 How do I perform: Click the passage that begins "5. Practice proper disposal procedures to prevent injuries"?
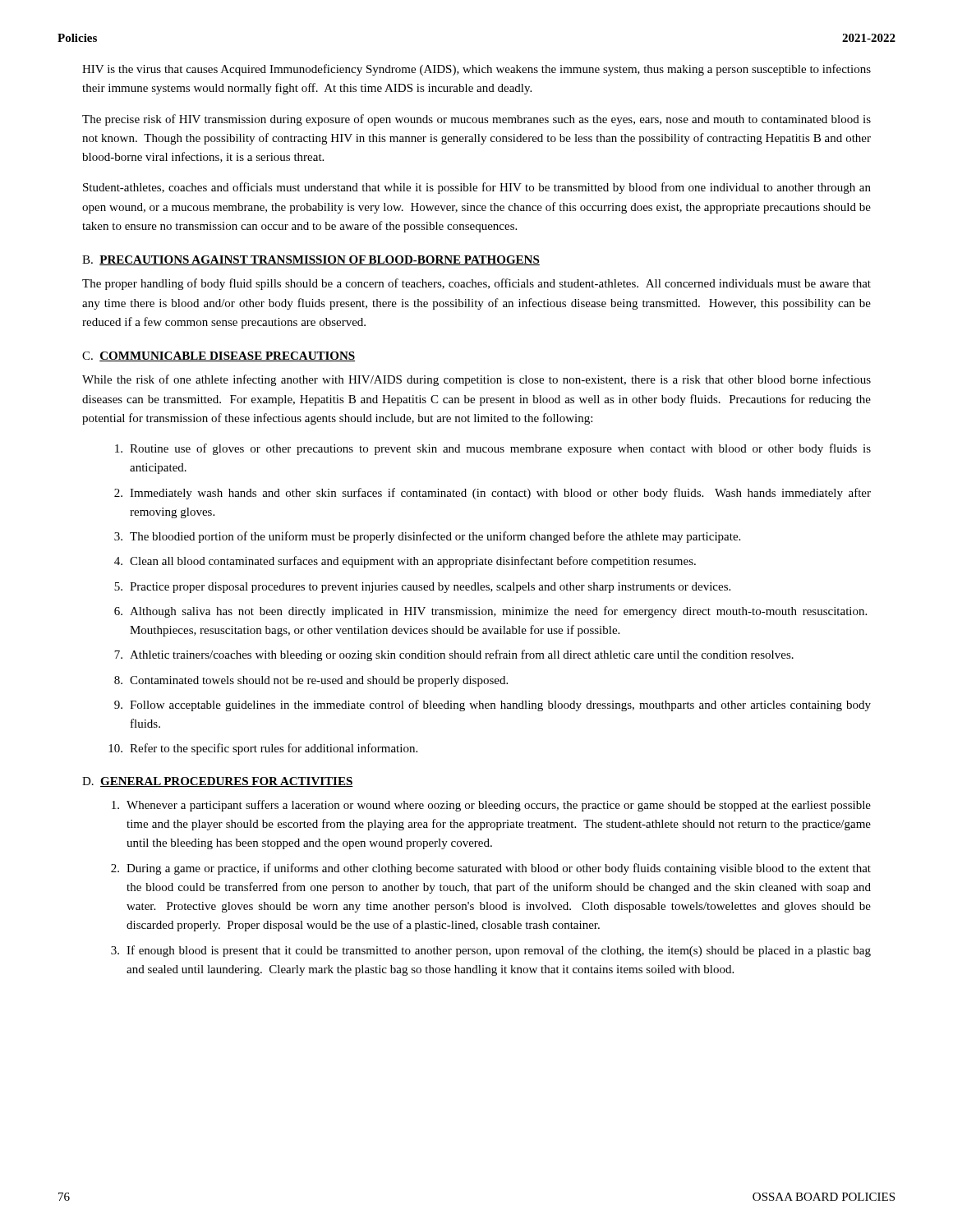[x=484, y=586]
